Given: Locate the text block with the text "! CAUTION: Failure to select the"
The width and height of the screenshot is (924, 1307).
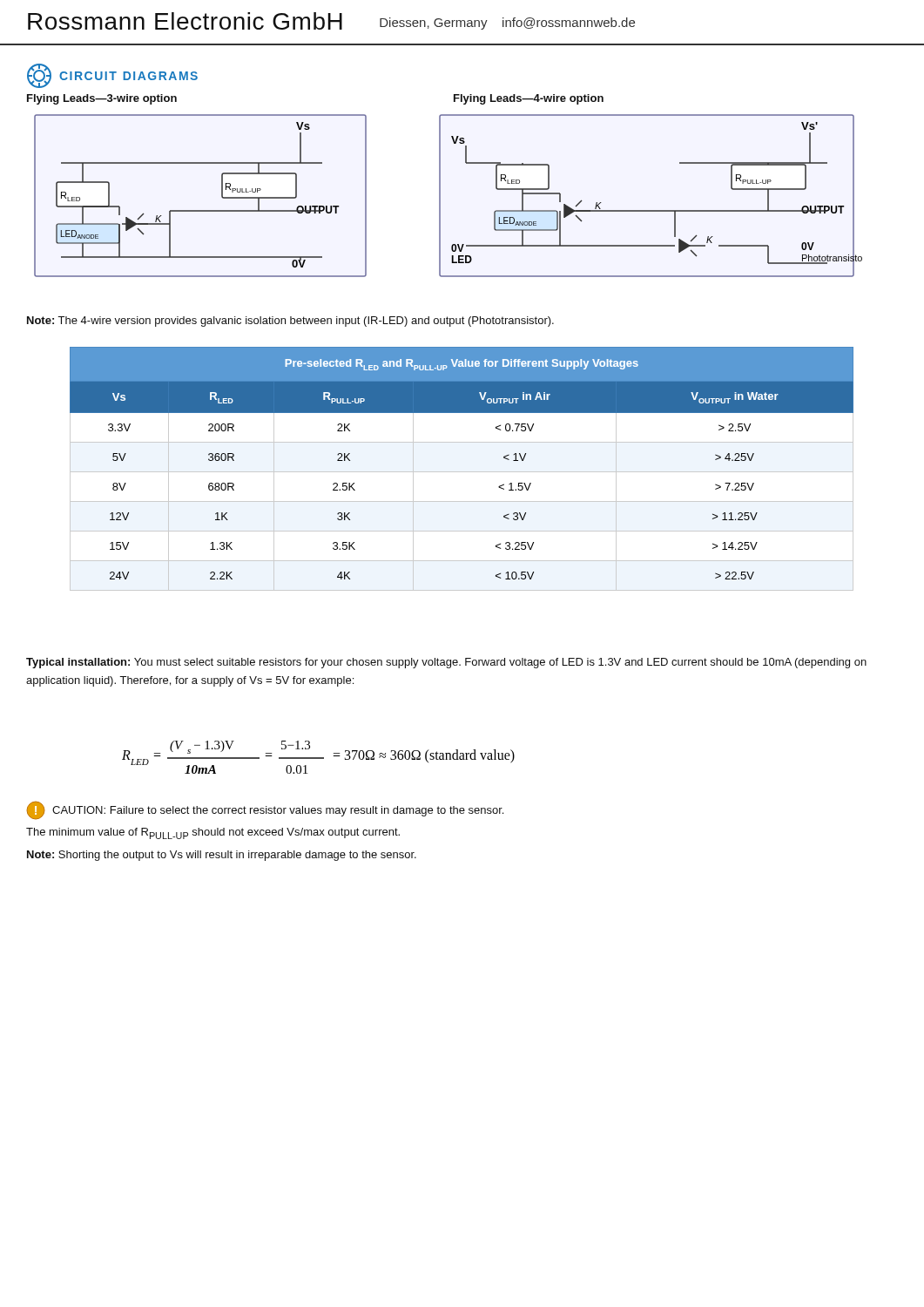Looking at the screenshot, I should pyautogui.click(x=265, y=810).
